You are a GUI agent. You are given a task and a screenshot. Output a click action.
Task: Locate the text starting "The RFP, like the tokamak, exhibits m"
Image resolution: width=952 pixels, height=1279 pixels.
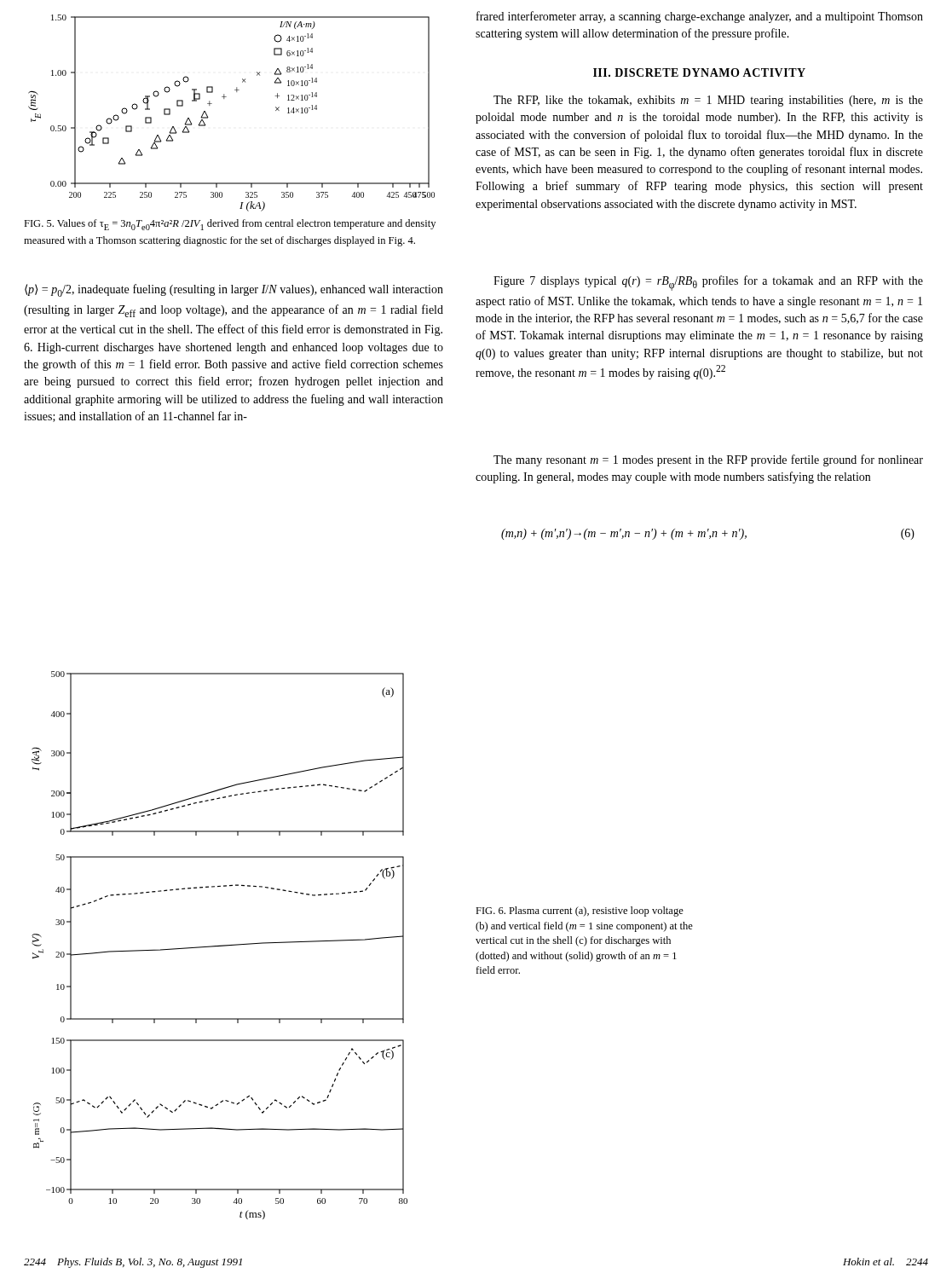pos(699,153)
